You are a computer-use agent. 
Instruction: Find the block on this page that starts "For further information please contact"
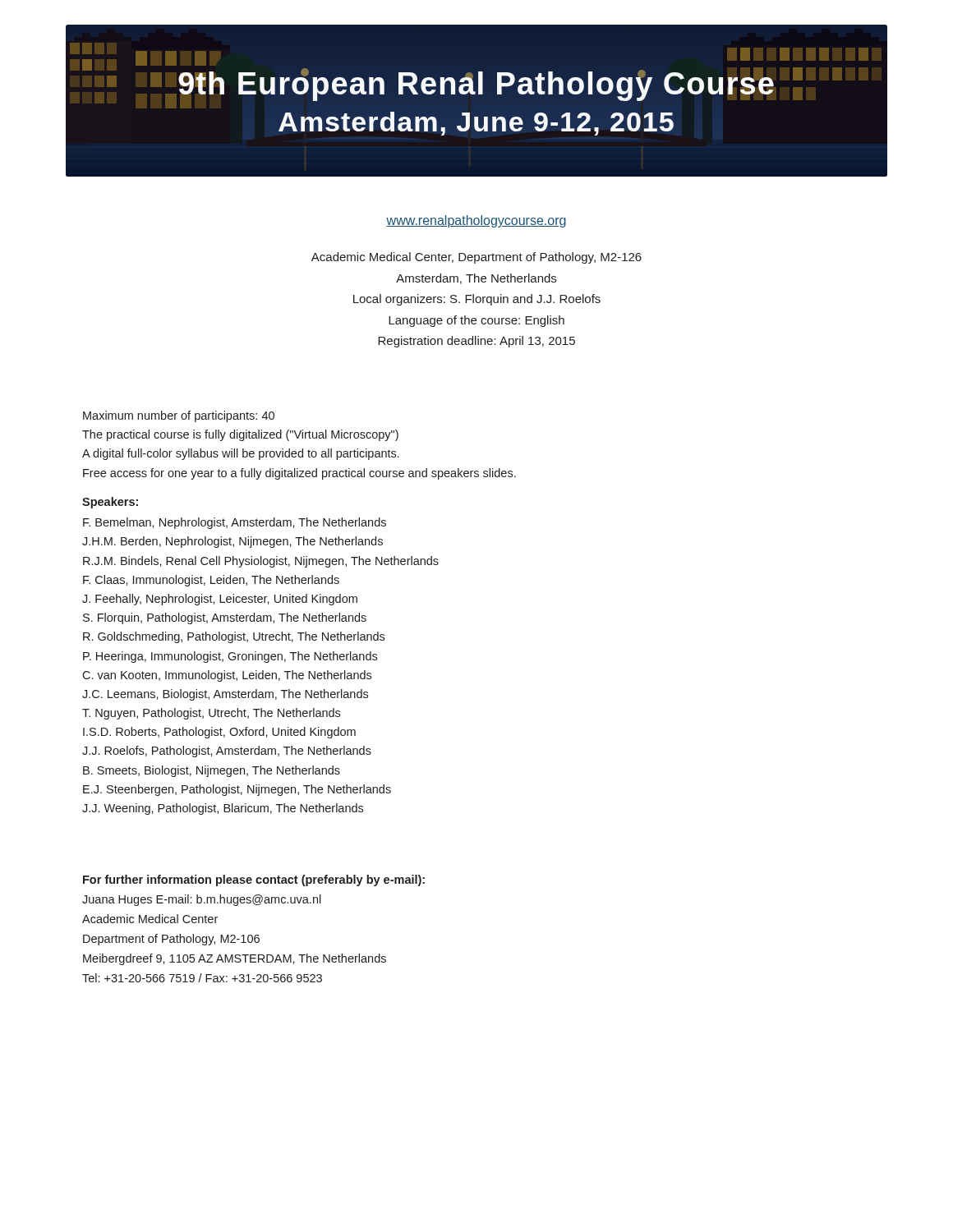(x=254, y=880)
